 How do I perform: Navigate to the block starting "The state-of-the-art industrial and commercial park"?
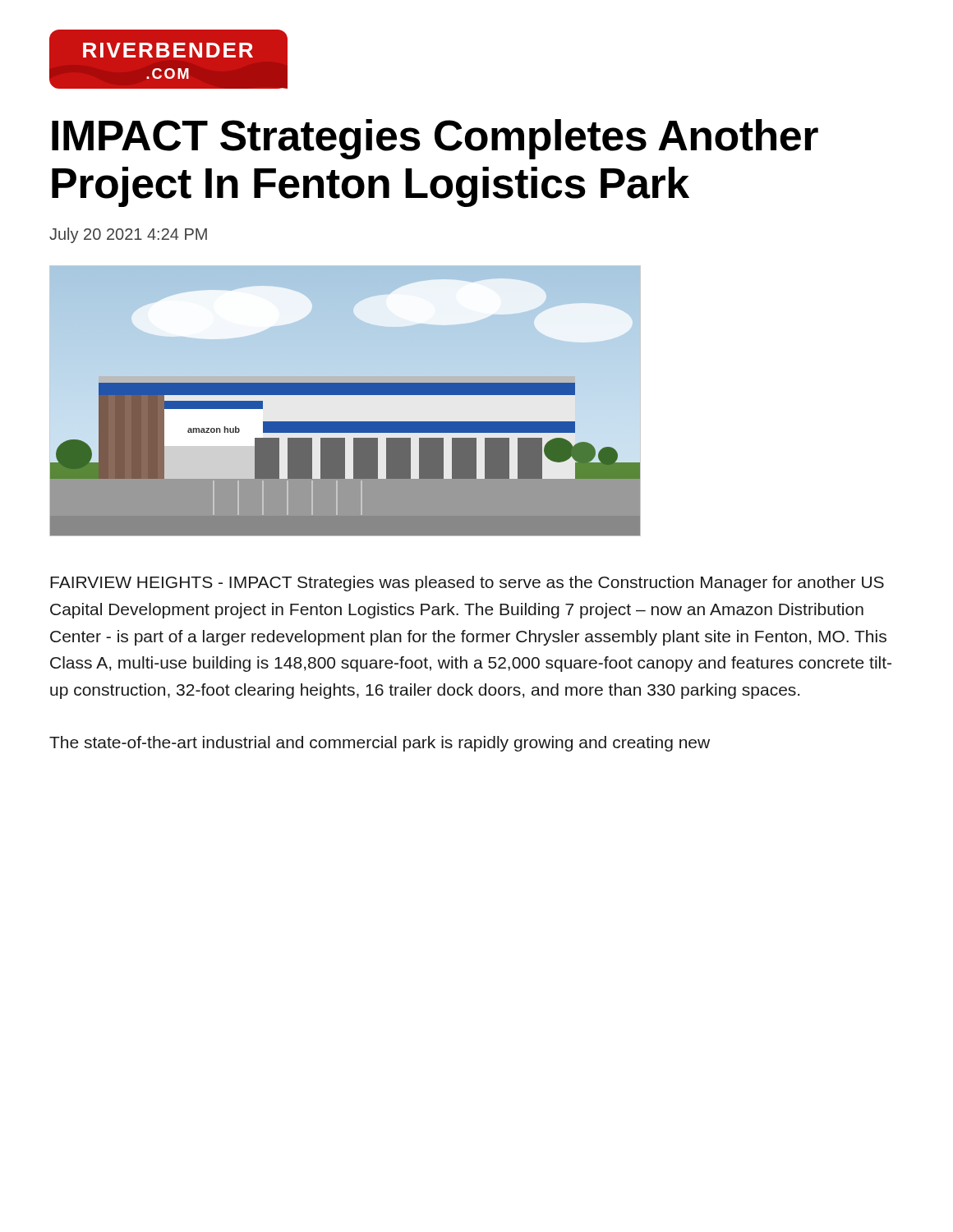coord(380,742)
